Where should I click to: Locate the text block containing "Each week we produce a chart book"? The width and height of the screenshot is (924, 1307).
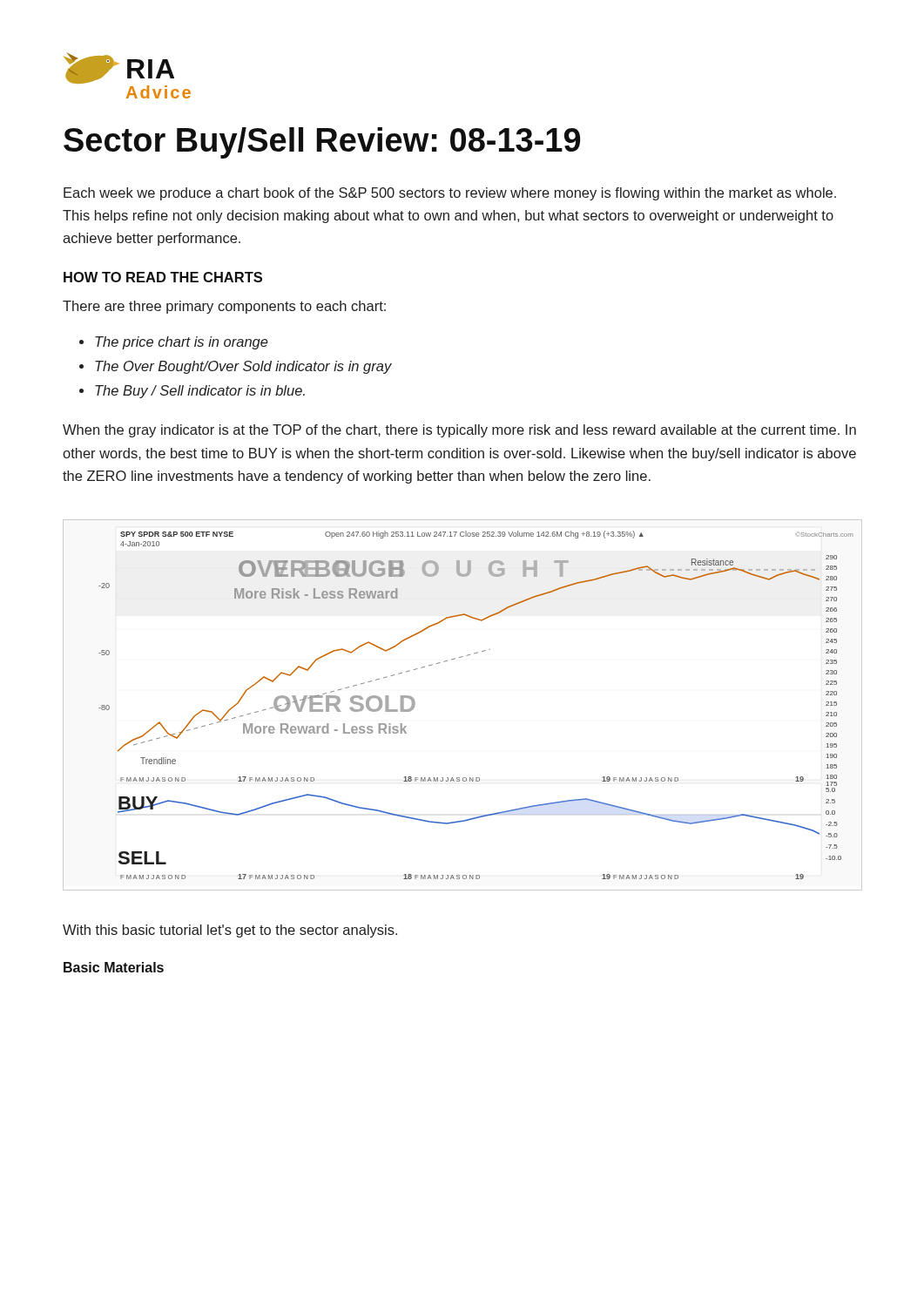[462, 215]
